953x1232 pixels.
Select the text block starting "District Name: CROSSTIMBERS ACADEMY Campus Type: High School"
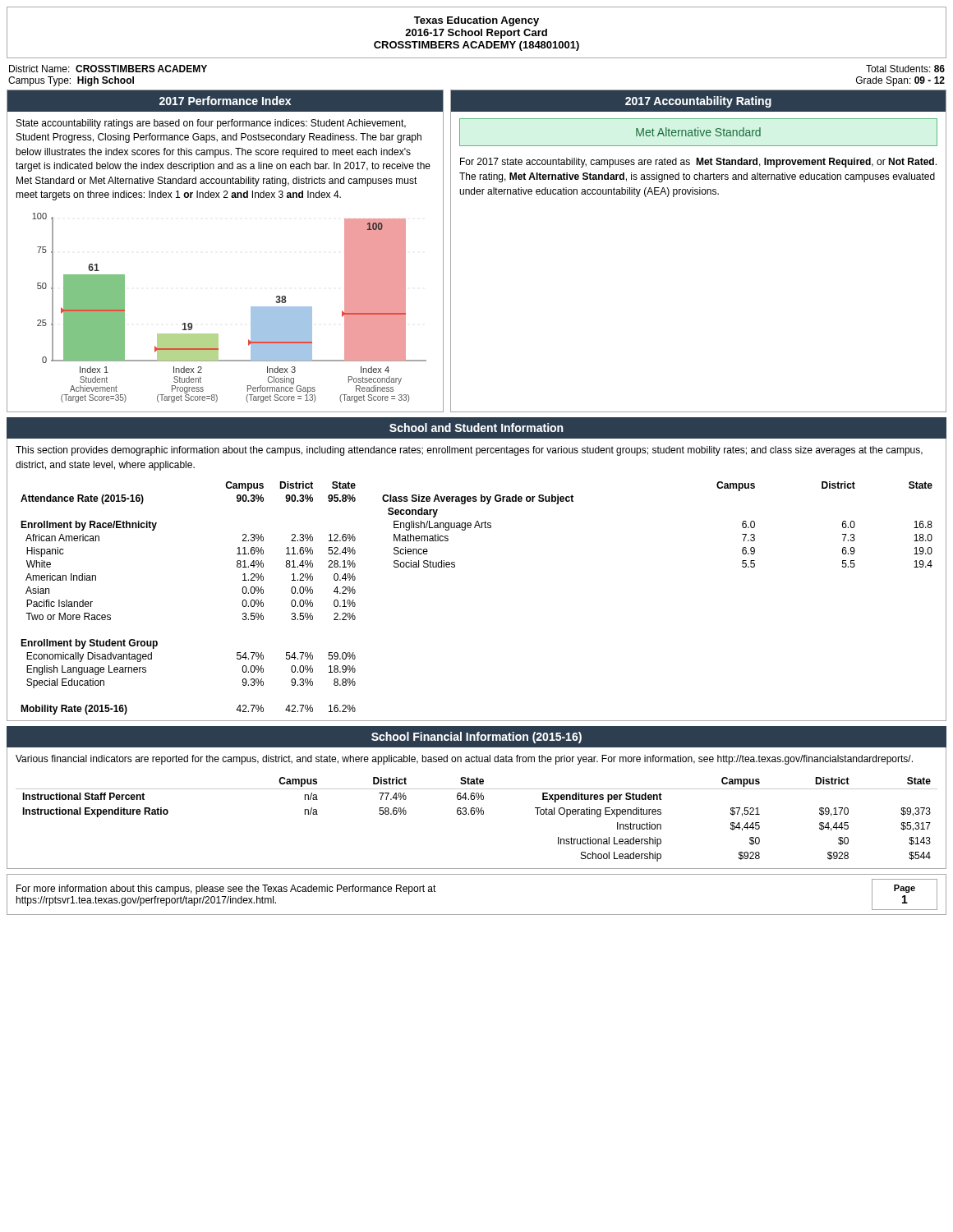pos(108,69)
